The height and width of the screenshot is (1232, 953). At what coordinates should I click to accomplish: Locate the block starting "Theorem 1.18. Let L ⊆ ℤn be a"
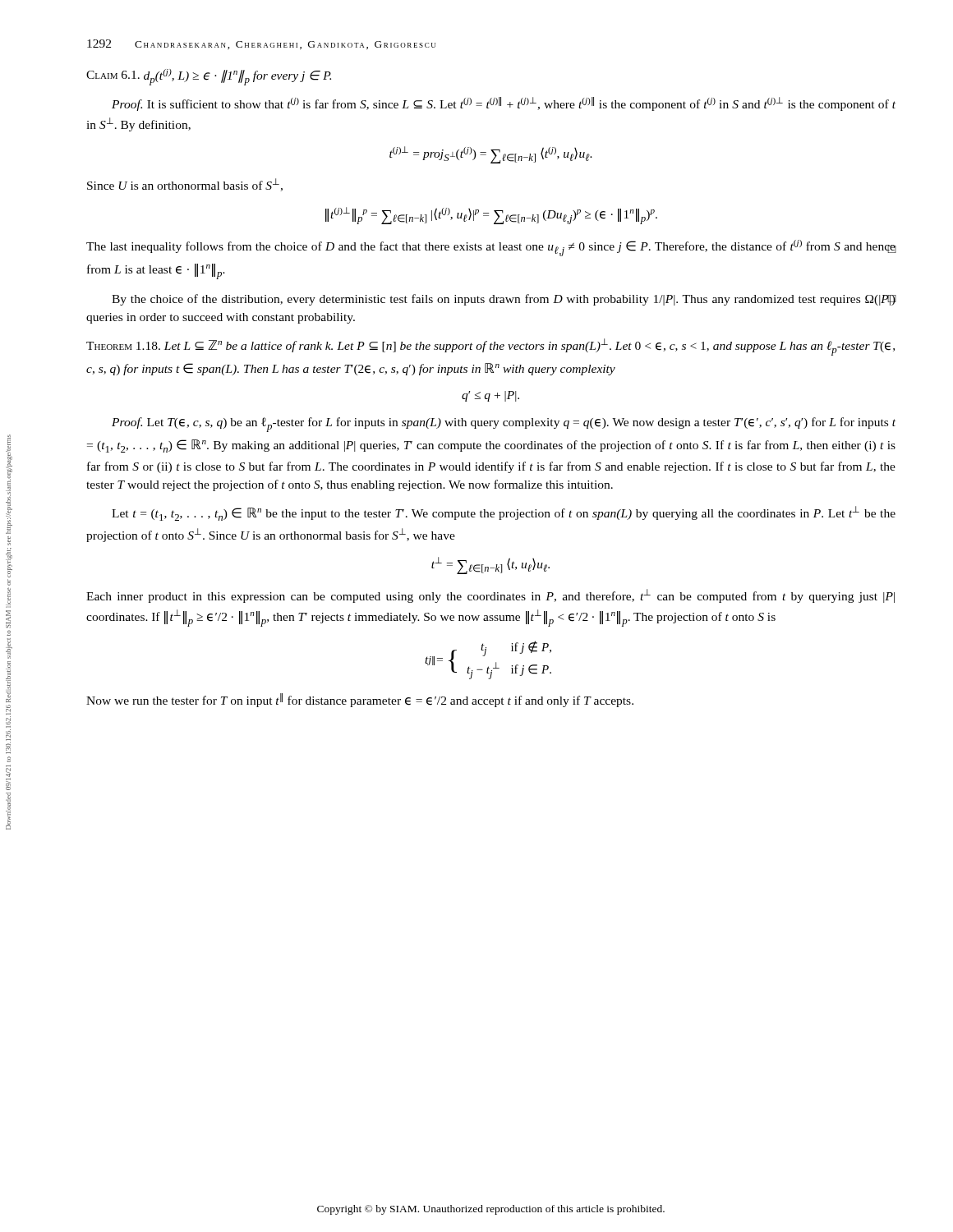pos(491,356)
